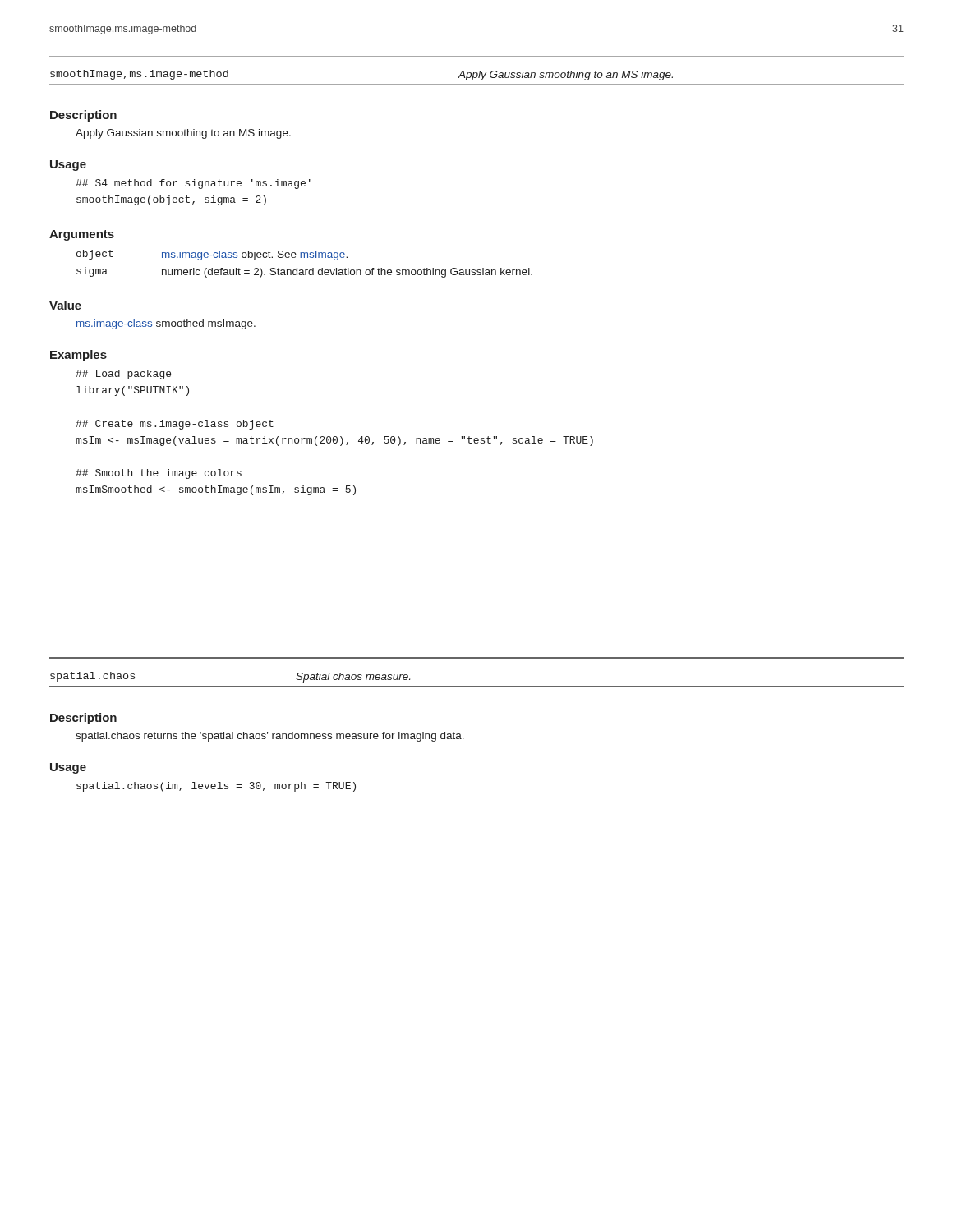Screen dimensions: 1232x953
Task: Point to the text block starting "S4 method for"
Action: click(x=194, y=192)
